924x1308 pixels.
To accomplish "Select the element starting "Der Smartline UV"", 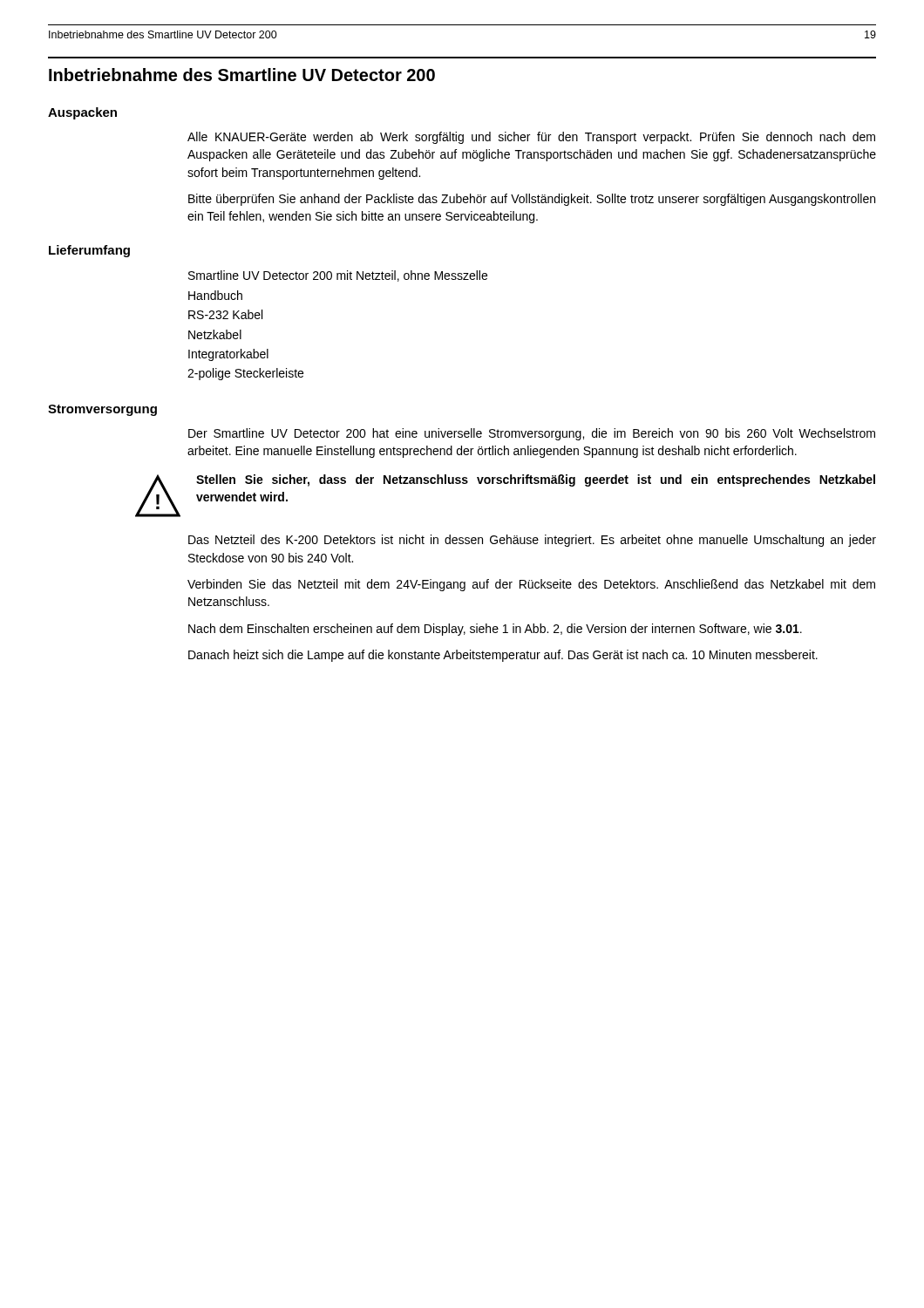I will tap(532, 442).
